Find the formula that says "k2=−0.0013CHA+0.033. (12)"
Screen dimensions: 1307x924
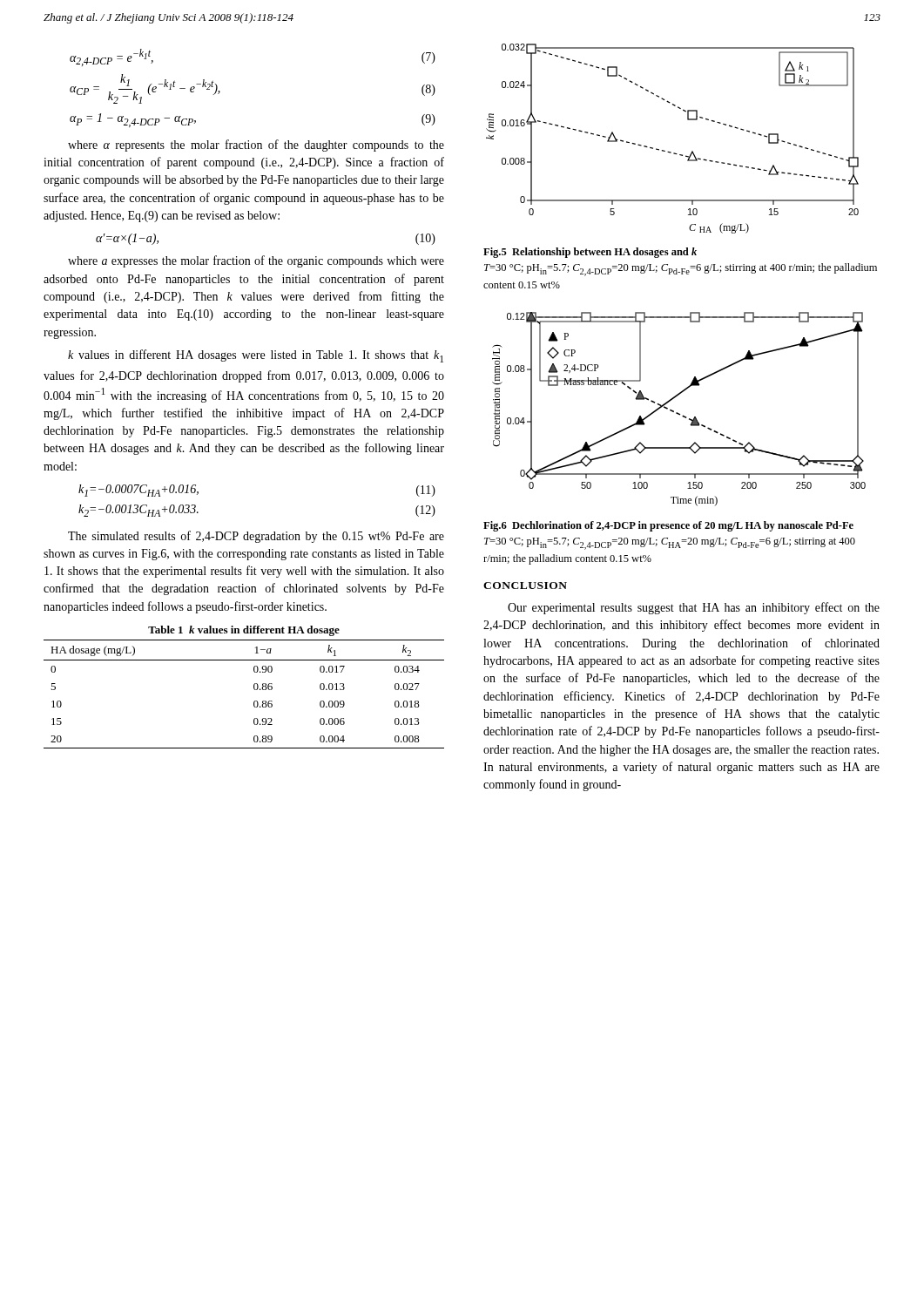pos(137,510)
